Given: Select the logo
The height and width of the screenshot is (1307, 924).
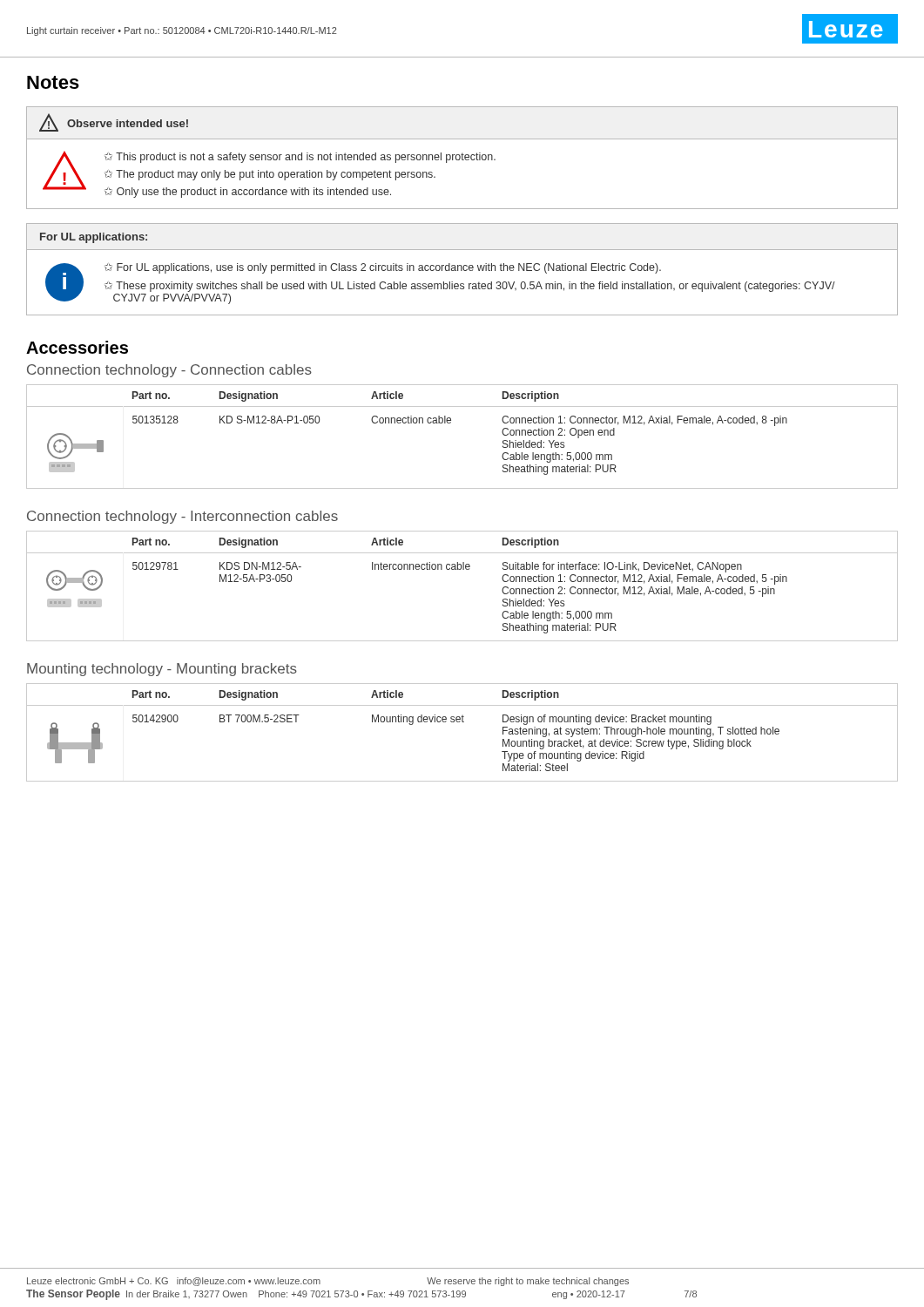Looking at the screenshot, I should (x=850, y=30).
